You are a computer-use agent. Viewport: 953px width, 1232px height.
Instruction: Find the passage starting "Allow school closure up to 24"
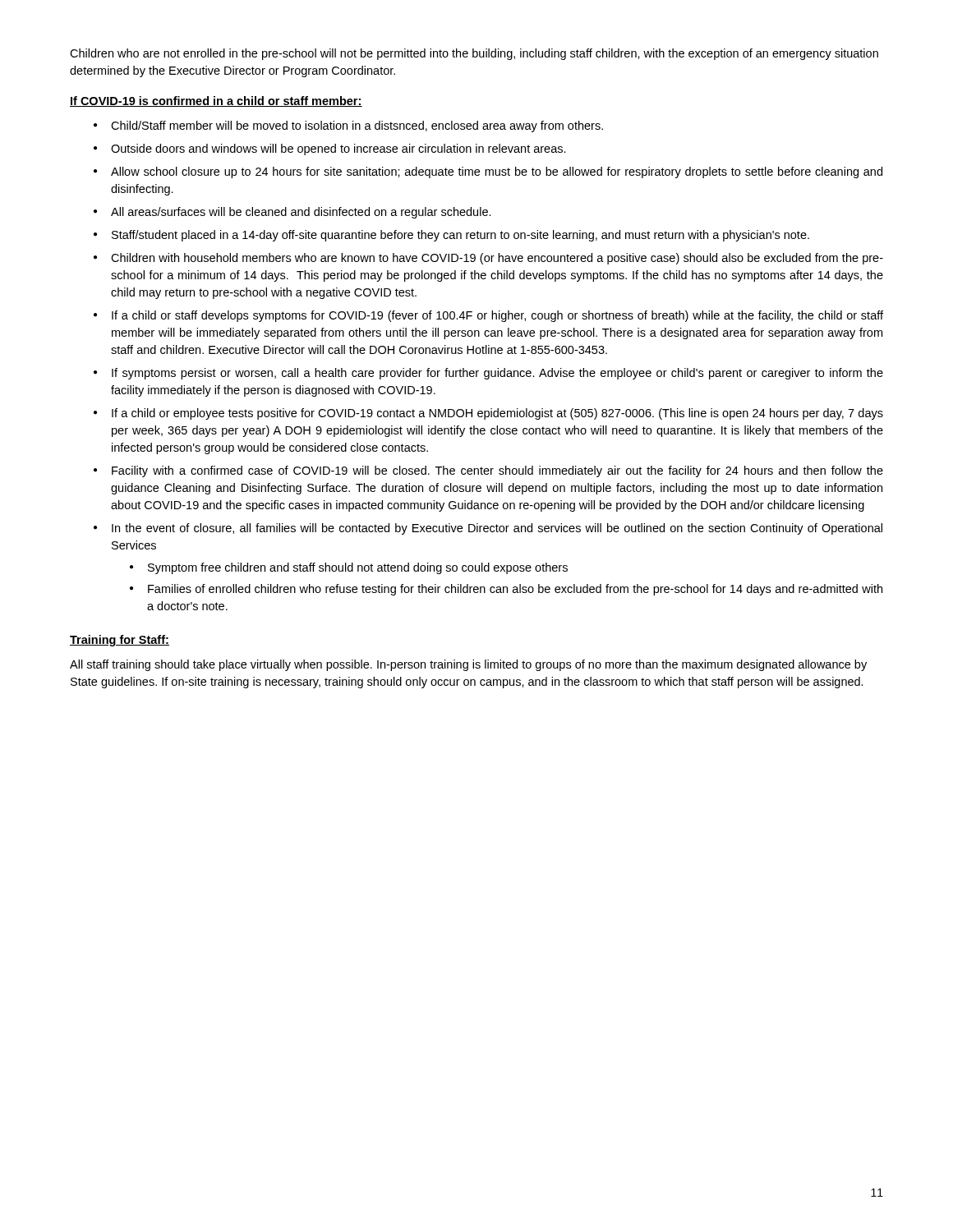click(497, 180)
